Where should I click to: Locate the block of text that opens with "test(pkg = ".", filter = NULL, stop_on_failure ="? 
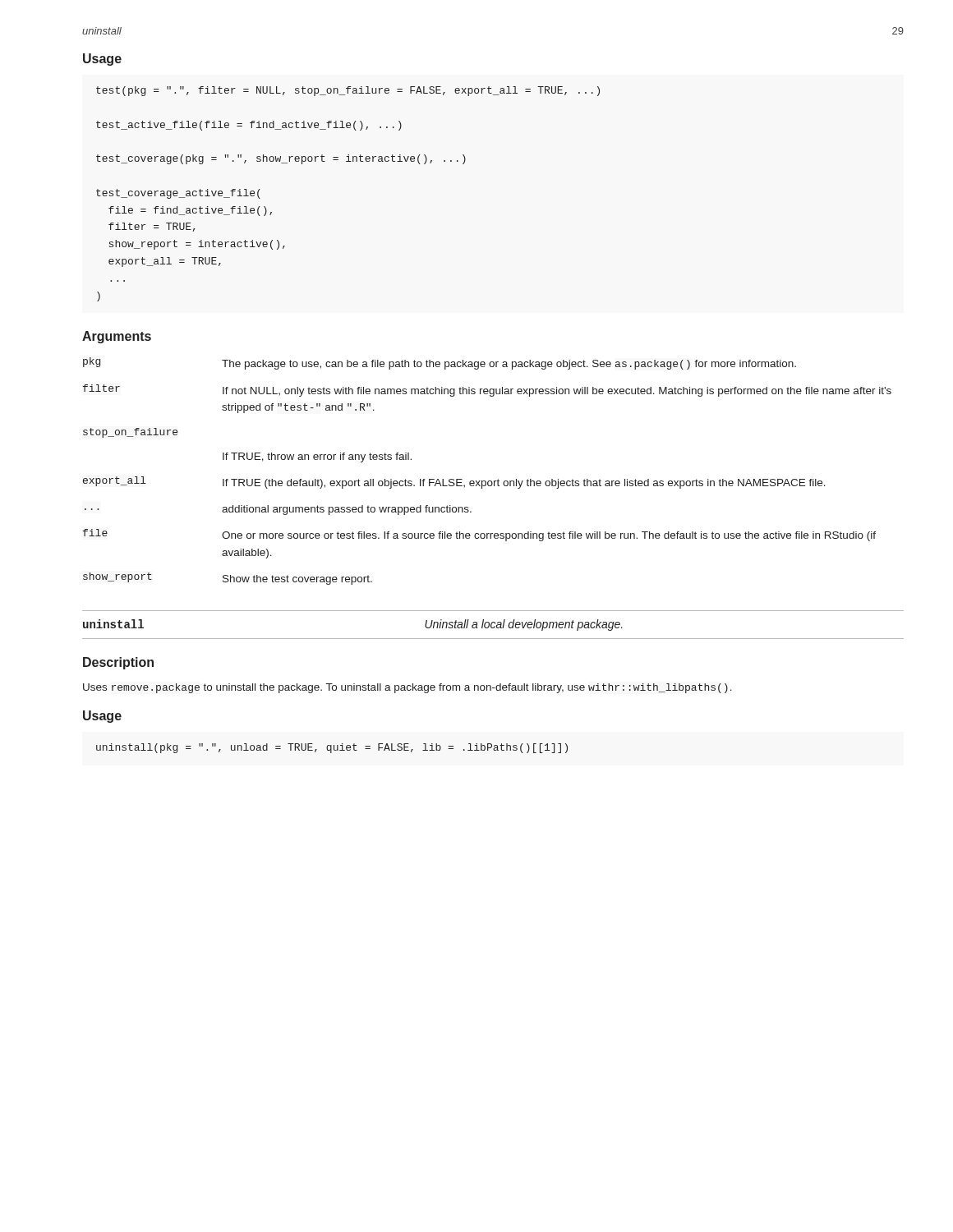[348, 91]
